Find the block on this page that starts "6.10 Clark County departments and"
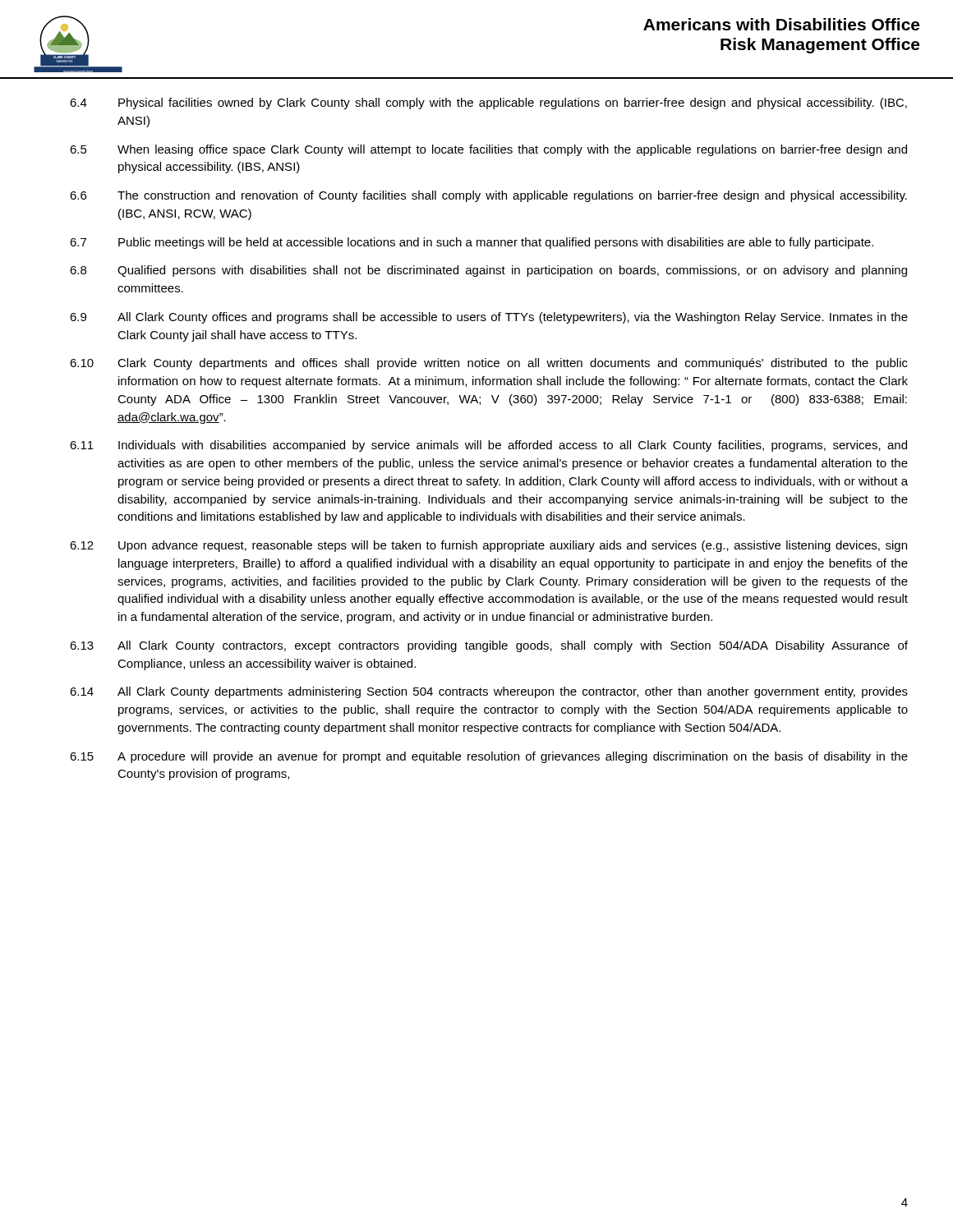This screenshot has height=1232, width=953. pos(489,390)
